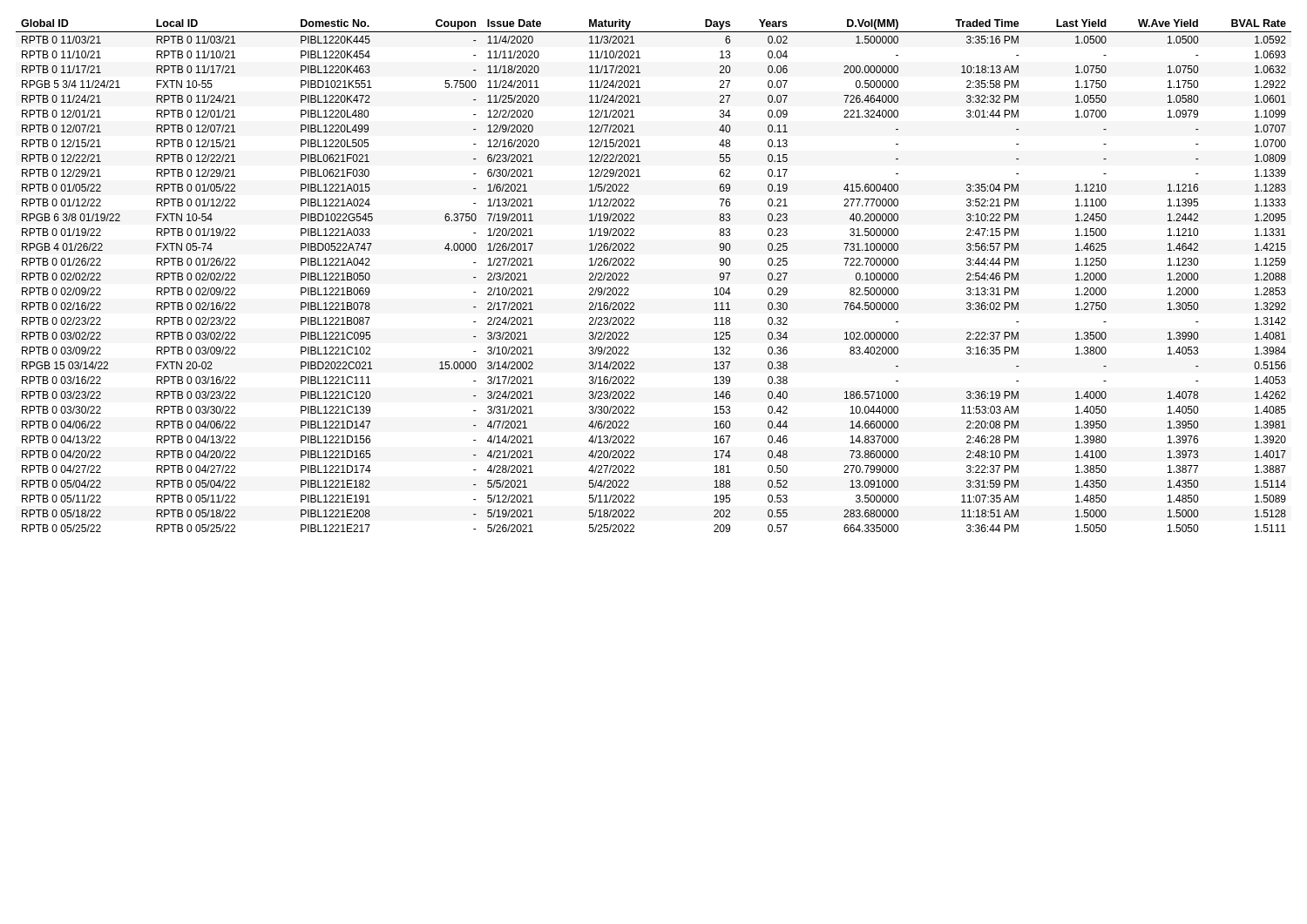
Task: Select the table that reads "FXTN 20-02"
Action: coord(654,276)
